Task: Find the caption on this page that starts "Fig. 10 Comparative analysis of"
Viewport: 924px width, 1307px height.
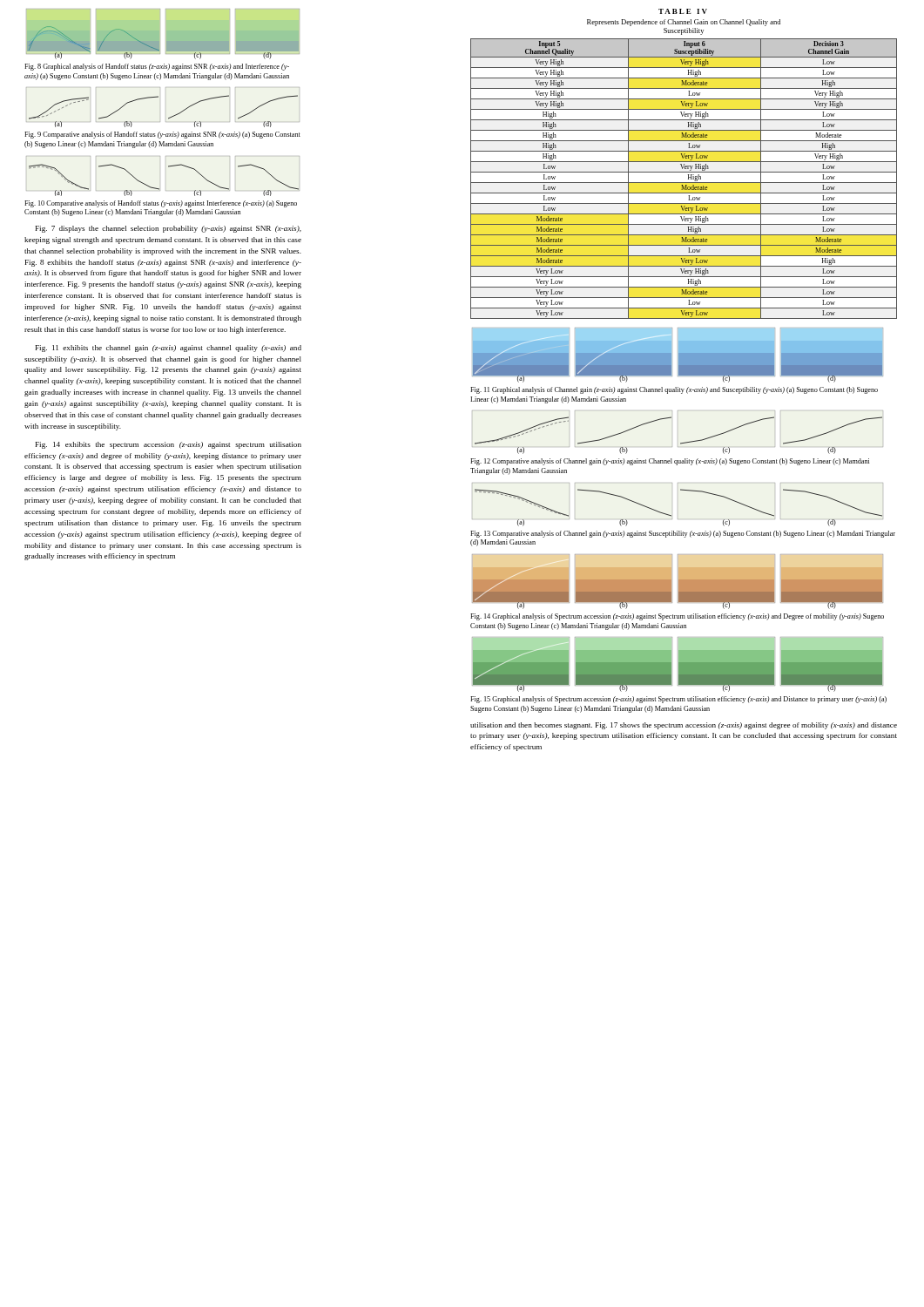Action: [x=161, y=208]
